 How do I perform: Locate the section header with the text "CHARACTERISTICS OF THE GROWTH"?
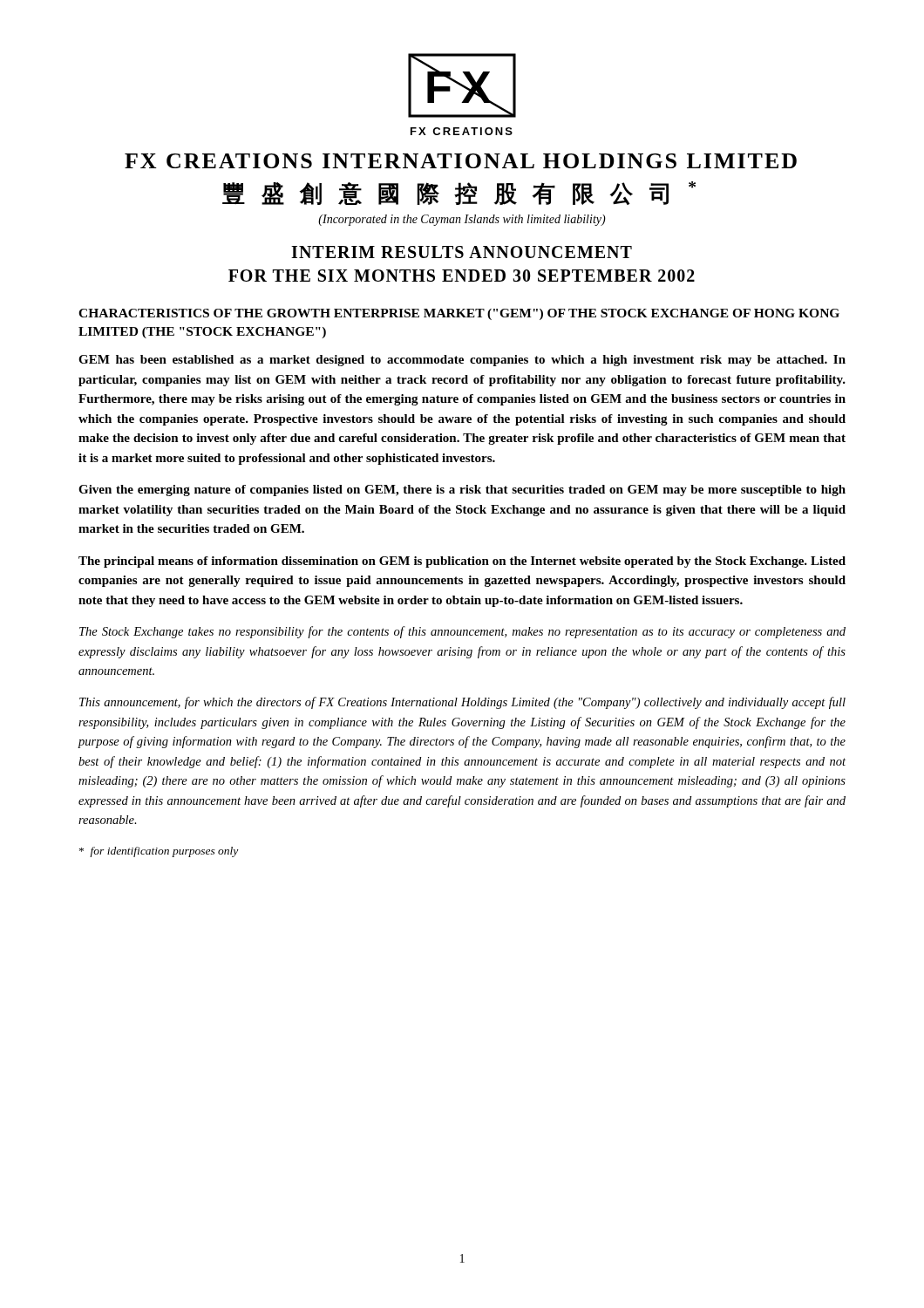[459, 322]
